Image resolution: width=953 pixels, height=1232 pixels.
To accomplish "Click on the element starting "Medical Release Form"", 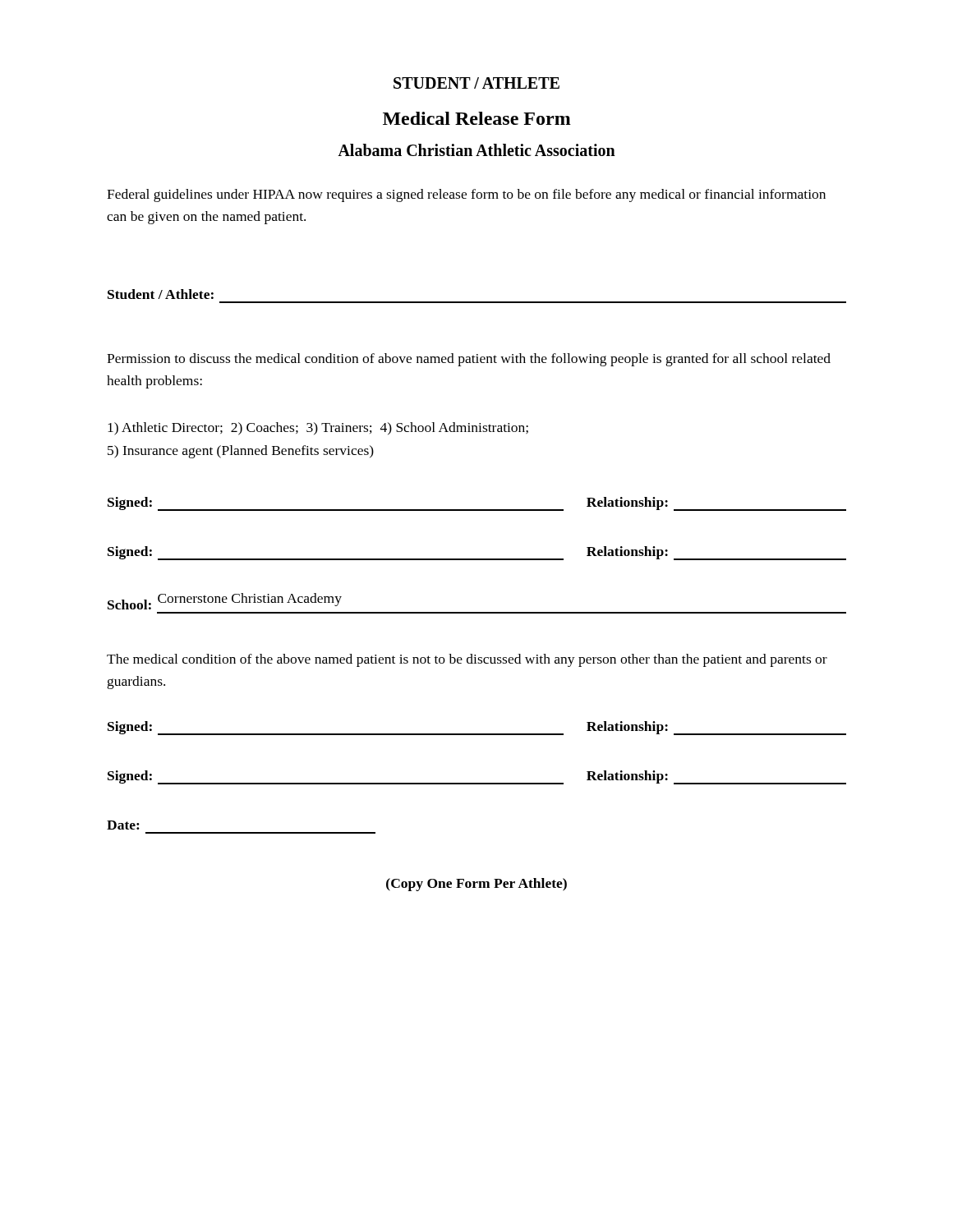I will (476, 119).
